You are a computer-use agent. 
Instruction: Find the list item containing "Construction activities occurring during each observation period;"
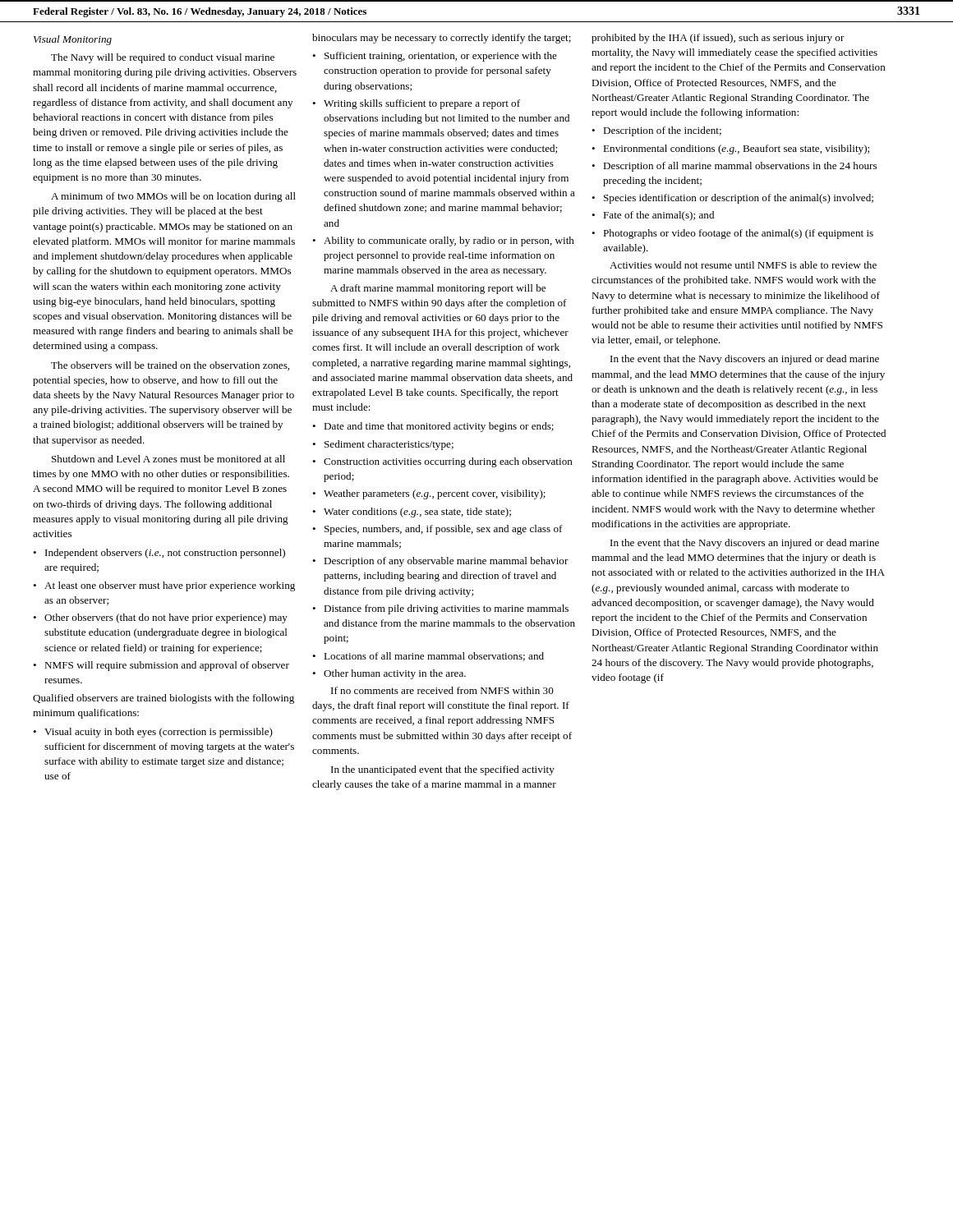pyautogui.click(x=448, y=469)
